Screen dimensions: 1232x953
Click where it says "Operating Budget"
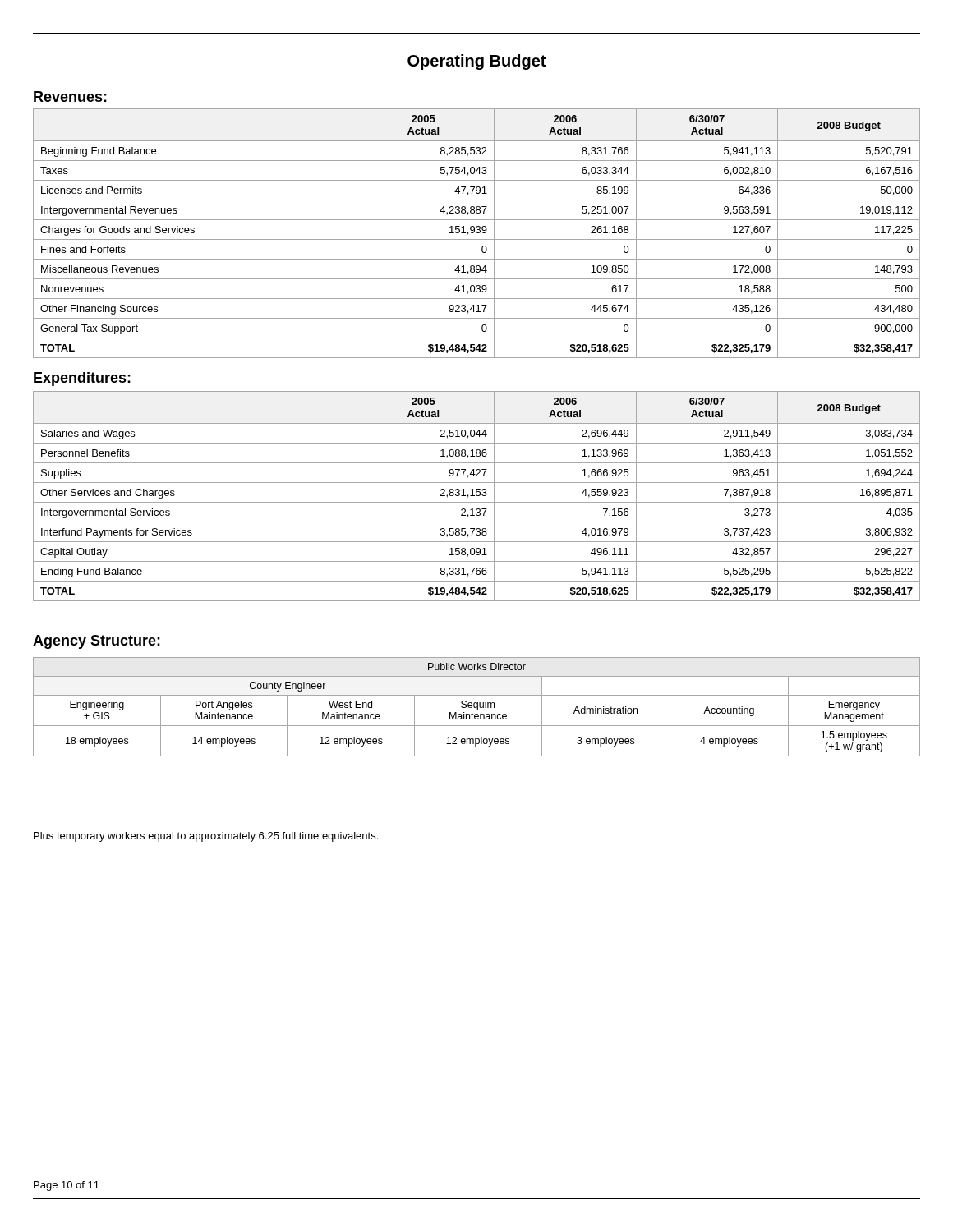coord(476,61)
